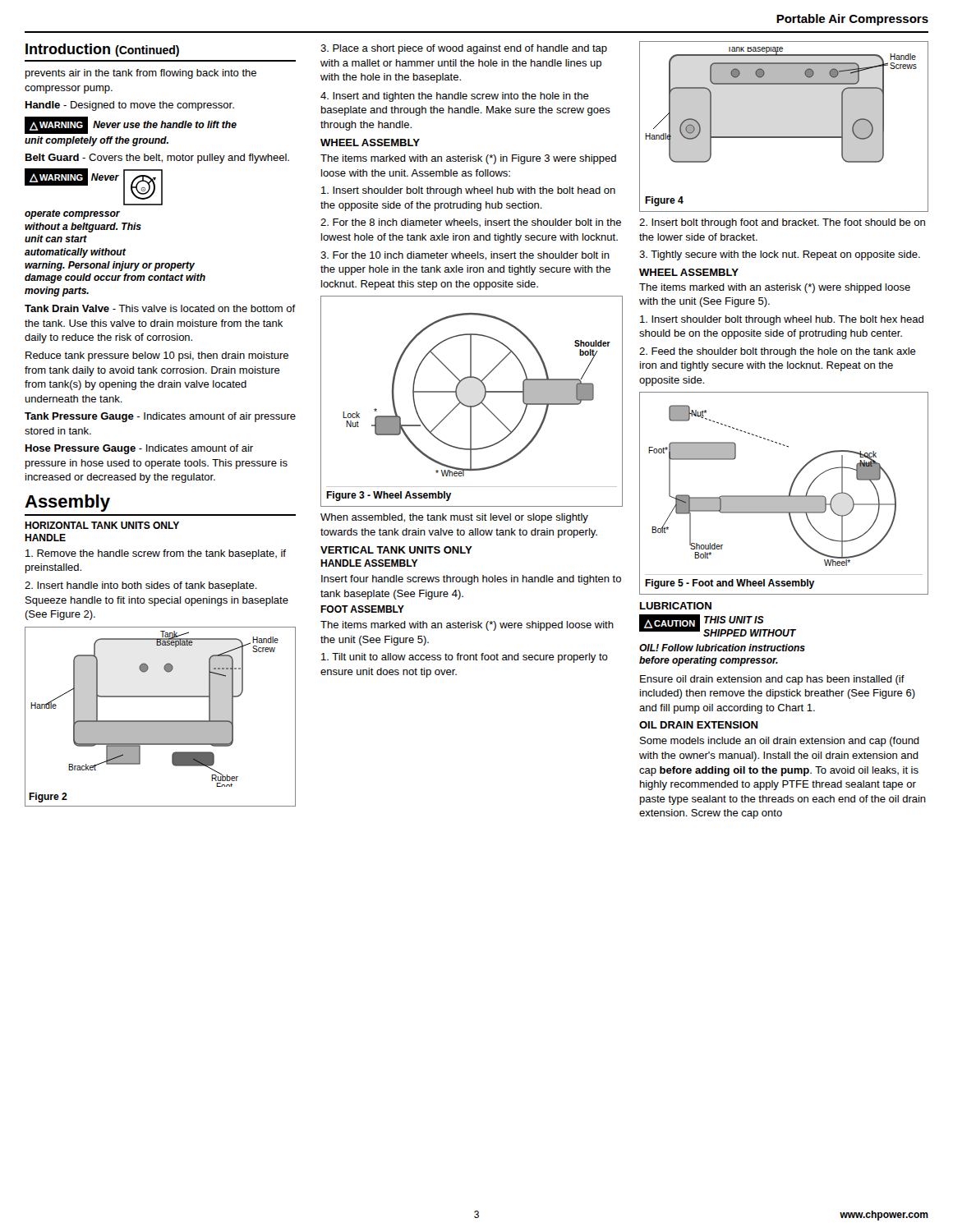Where is the passage that starts "△WARNING Never ⊙ operate"?
The width and height of the screenshot is (953, 1232).
coord(115,232)
